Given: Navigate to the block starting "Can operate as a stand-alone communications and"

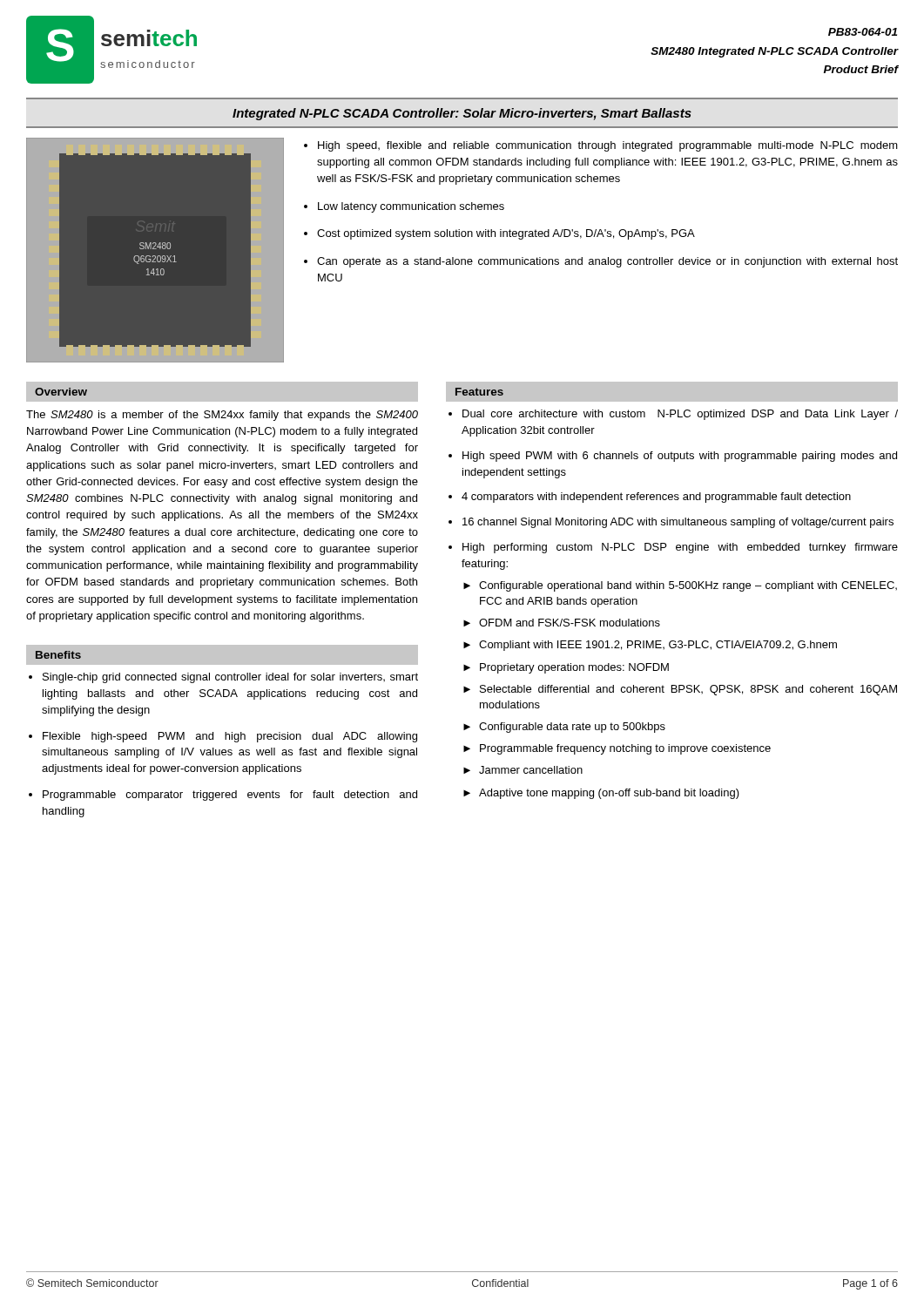Looking at the screenshot, I should coord(607,269).
